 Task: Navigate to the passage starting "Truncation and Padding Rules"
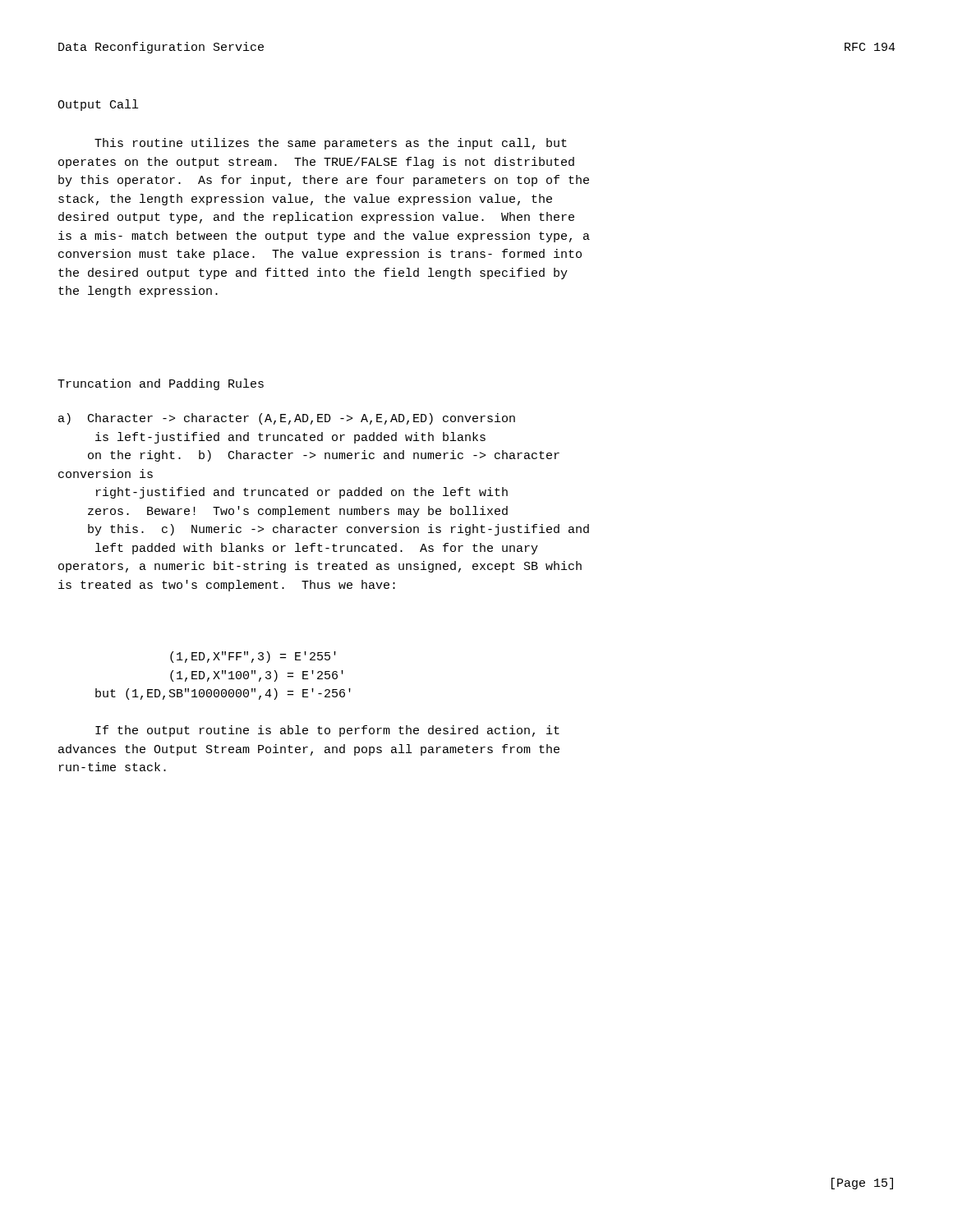pos(161,385)
